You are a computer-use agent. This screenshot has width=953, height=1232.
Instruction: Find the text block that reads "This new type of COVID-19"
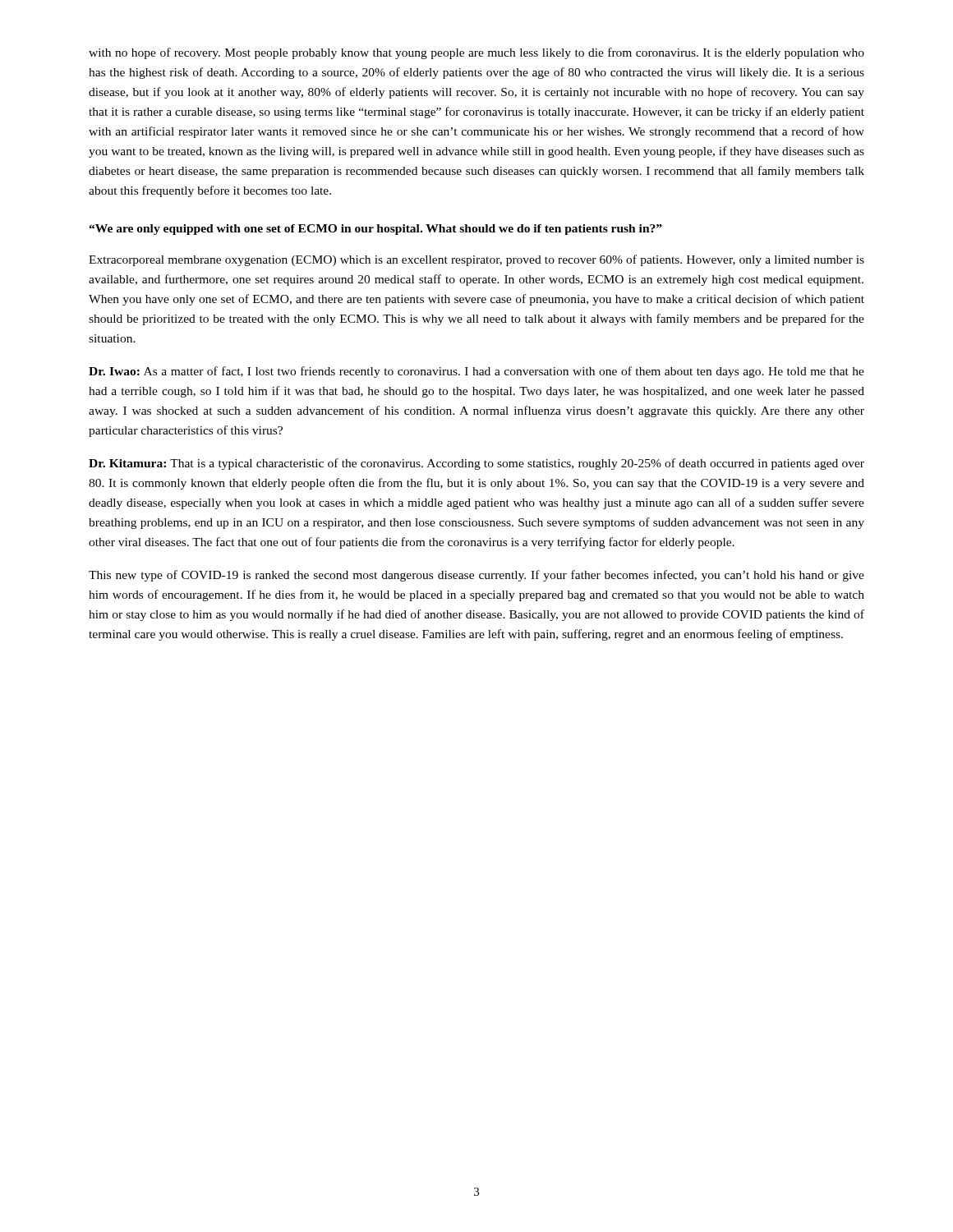coord(476,604)
